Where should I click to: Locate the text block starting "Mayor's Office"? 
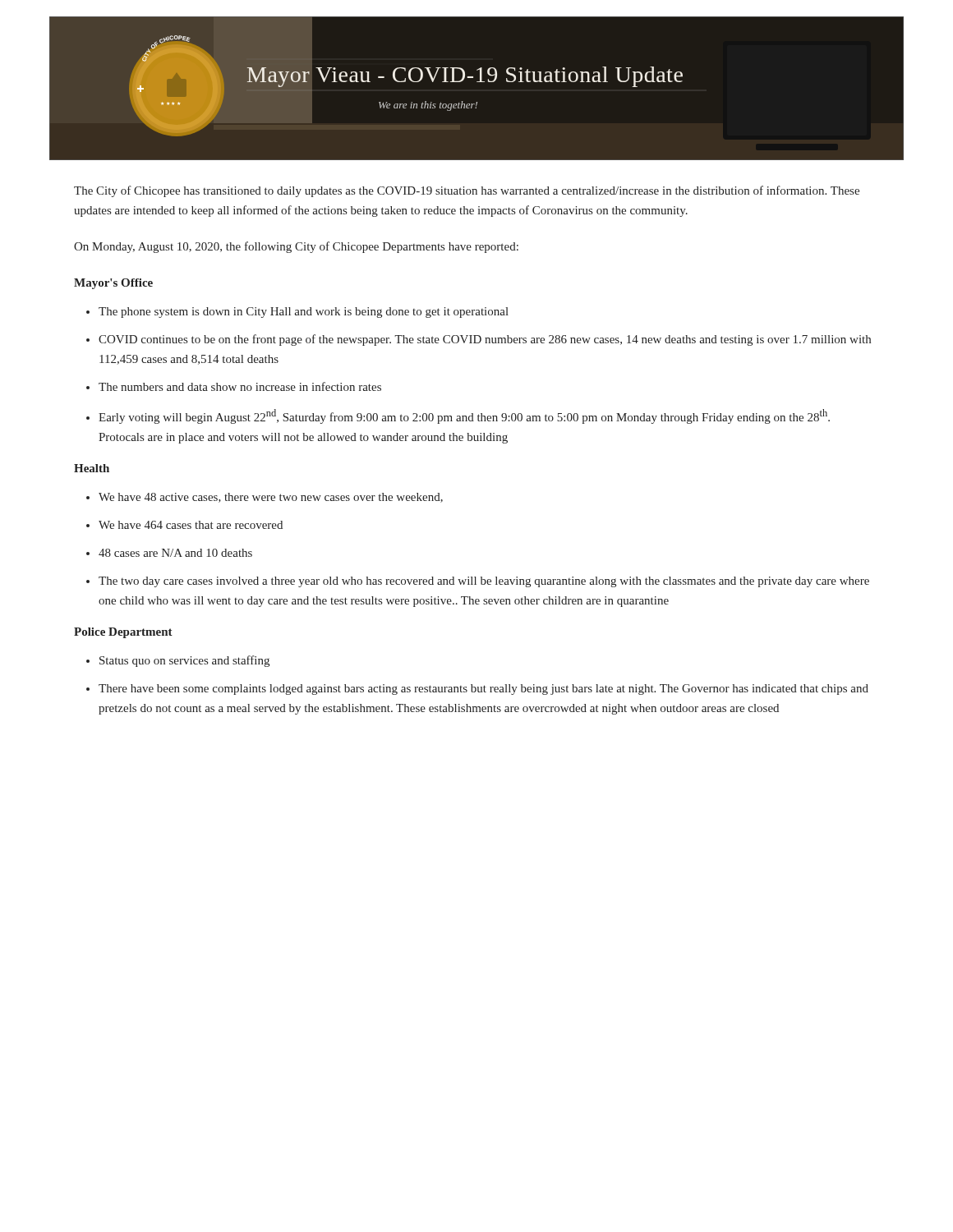(x=113, y=283)
